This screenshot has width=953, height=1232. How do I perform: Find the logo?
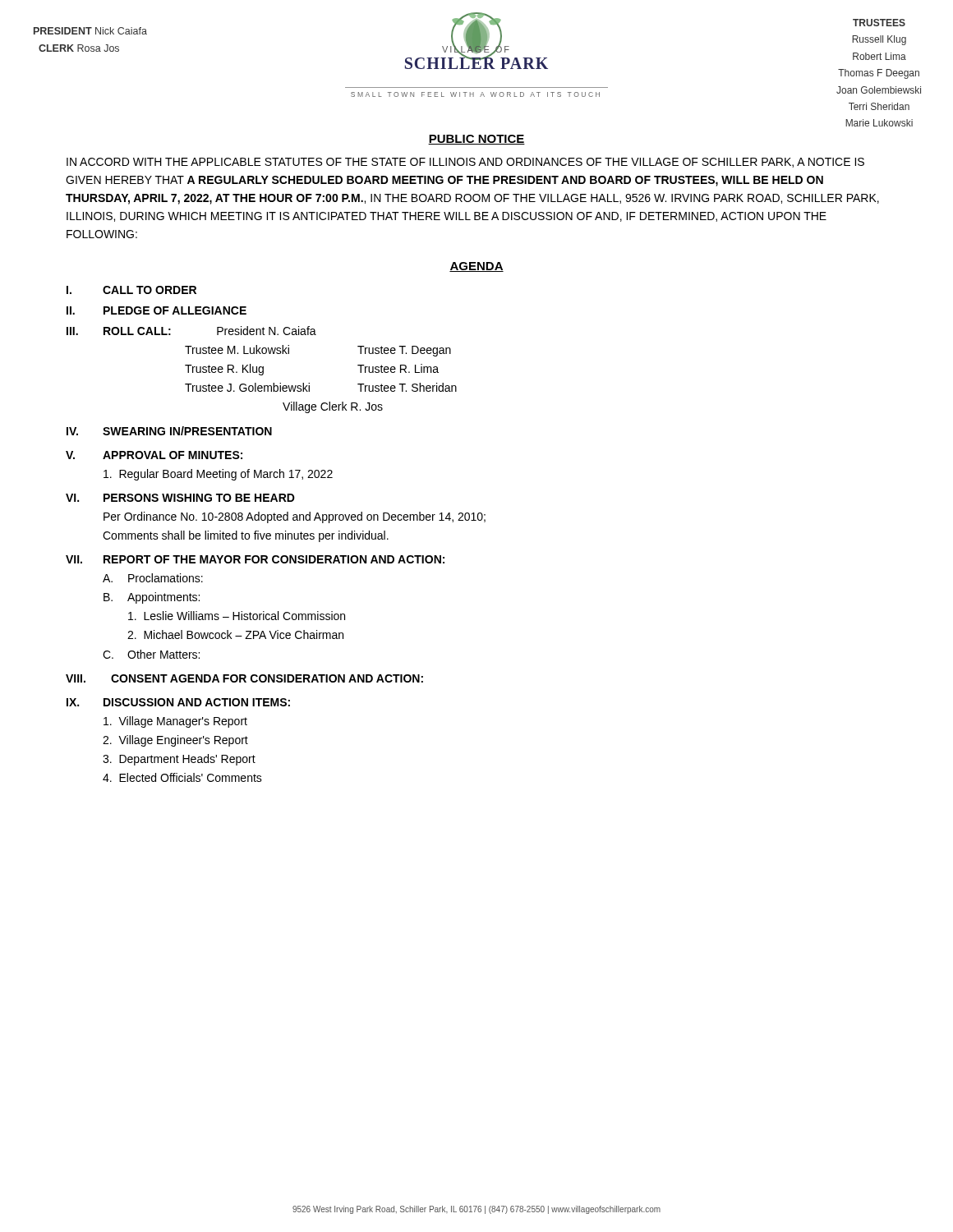[x=476, y=54]
